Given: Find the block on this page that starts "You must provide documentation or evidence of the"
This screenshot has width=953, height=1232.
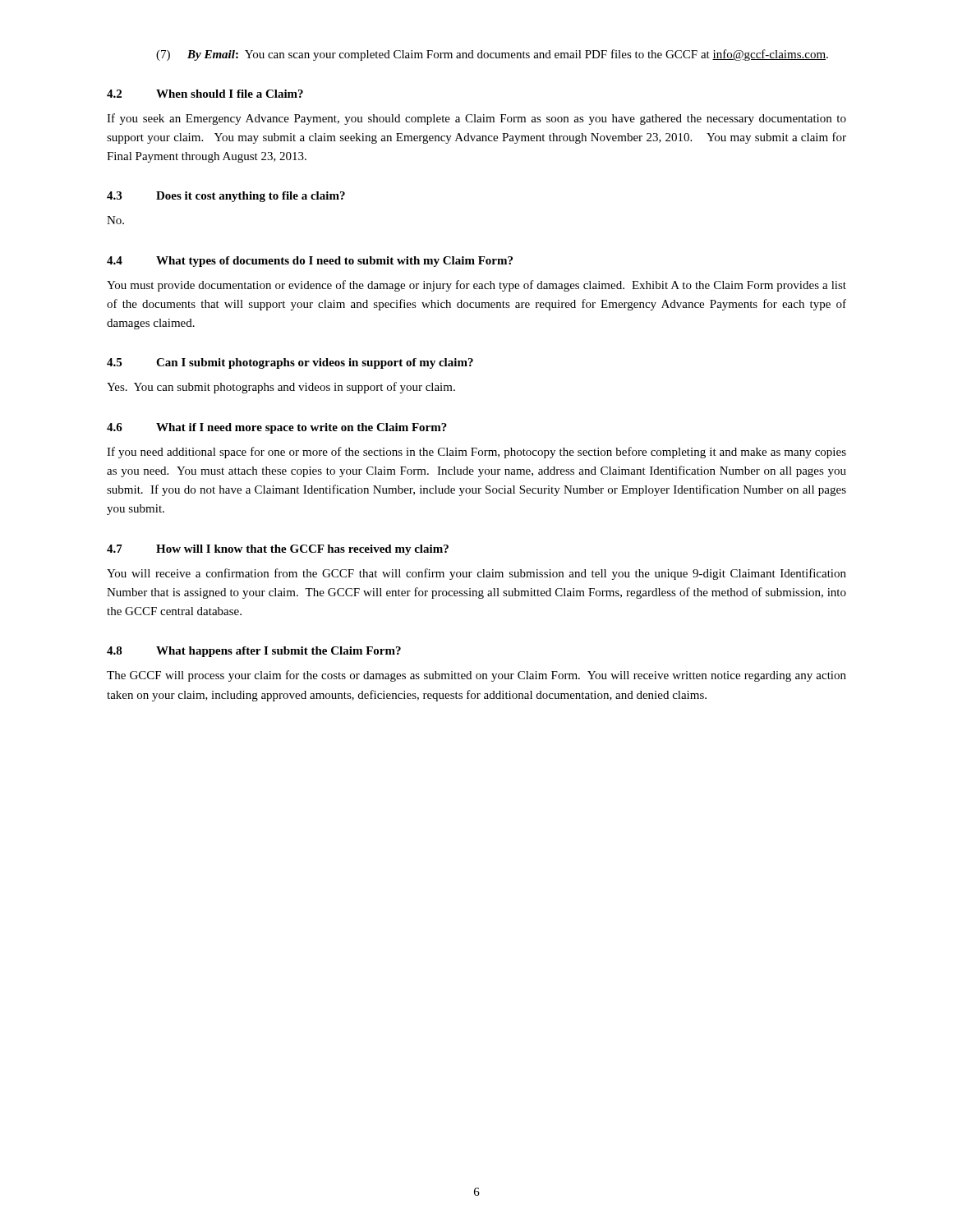Looking at the screenshot, I should 476,304.
